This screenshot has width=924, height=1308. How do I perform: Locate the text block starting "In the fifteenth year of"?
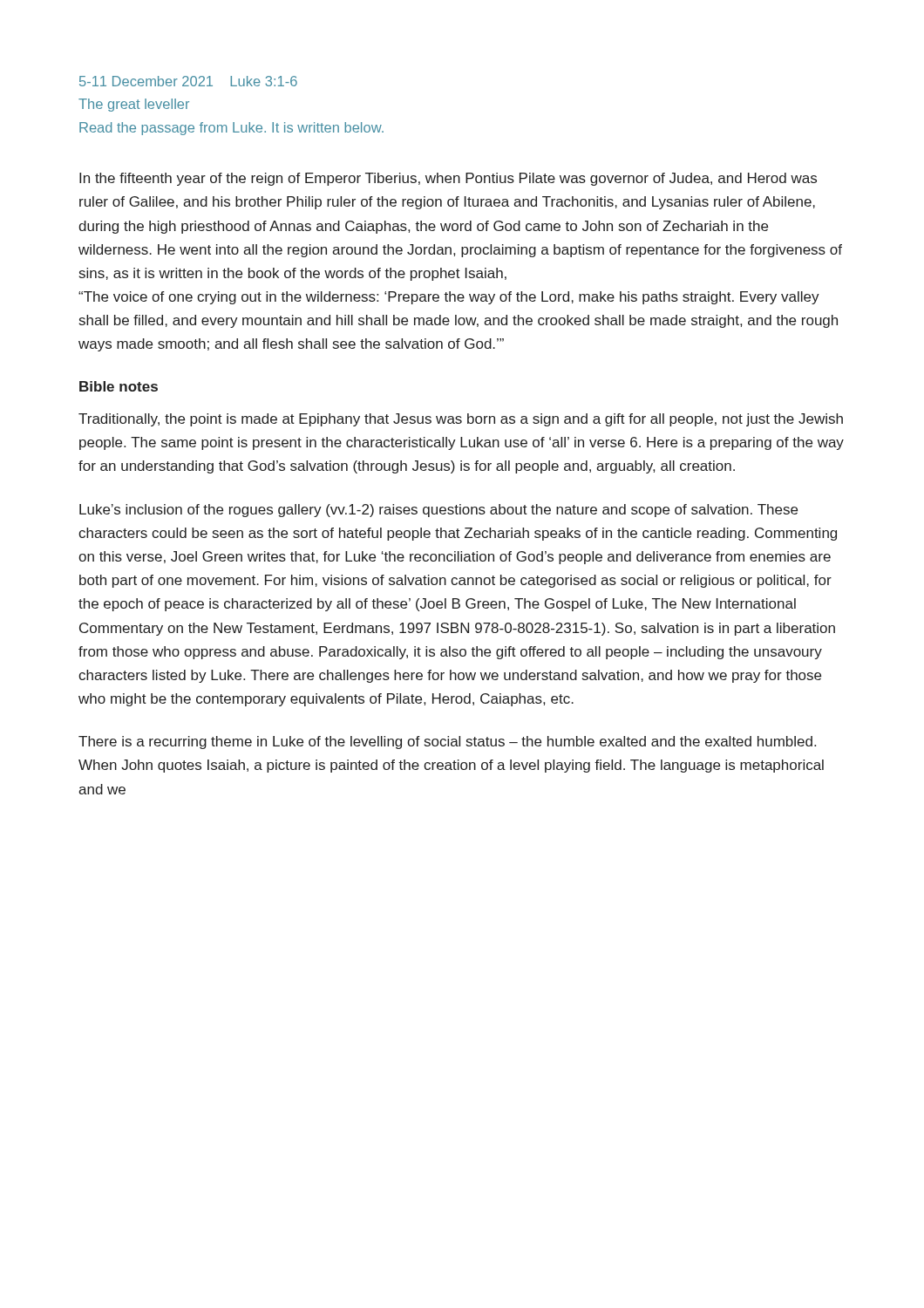pyautogui.click(x=460, y=261)
